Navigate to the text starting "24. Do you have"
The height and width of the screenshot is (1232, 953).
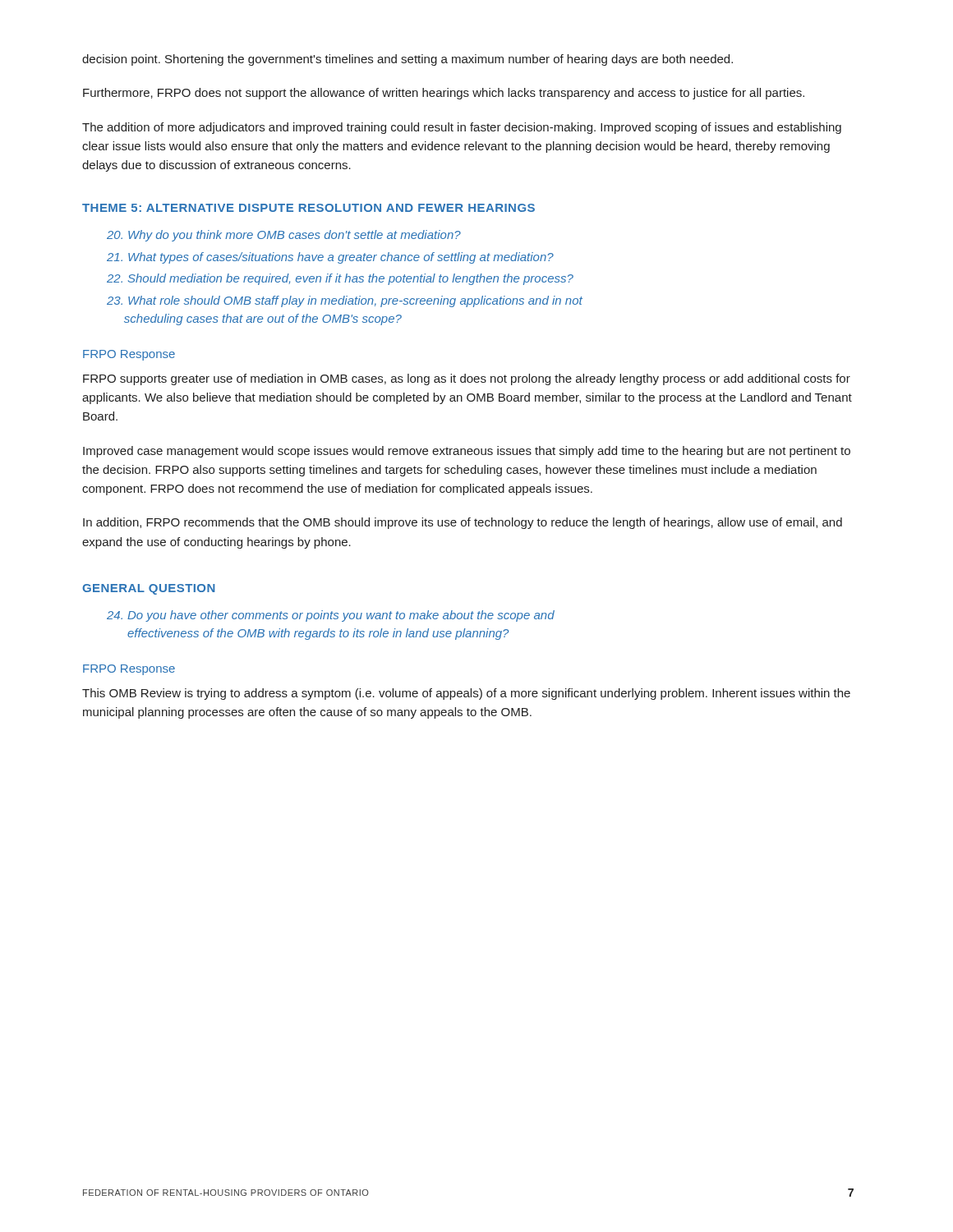[x=331, y=624]
